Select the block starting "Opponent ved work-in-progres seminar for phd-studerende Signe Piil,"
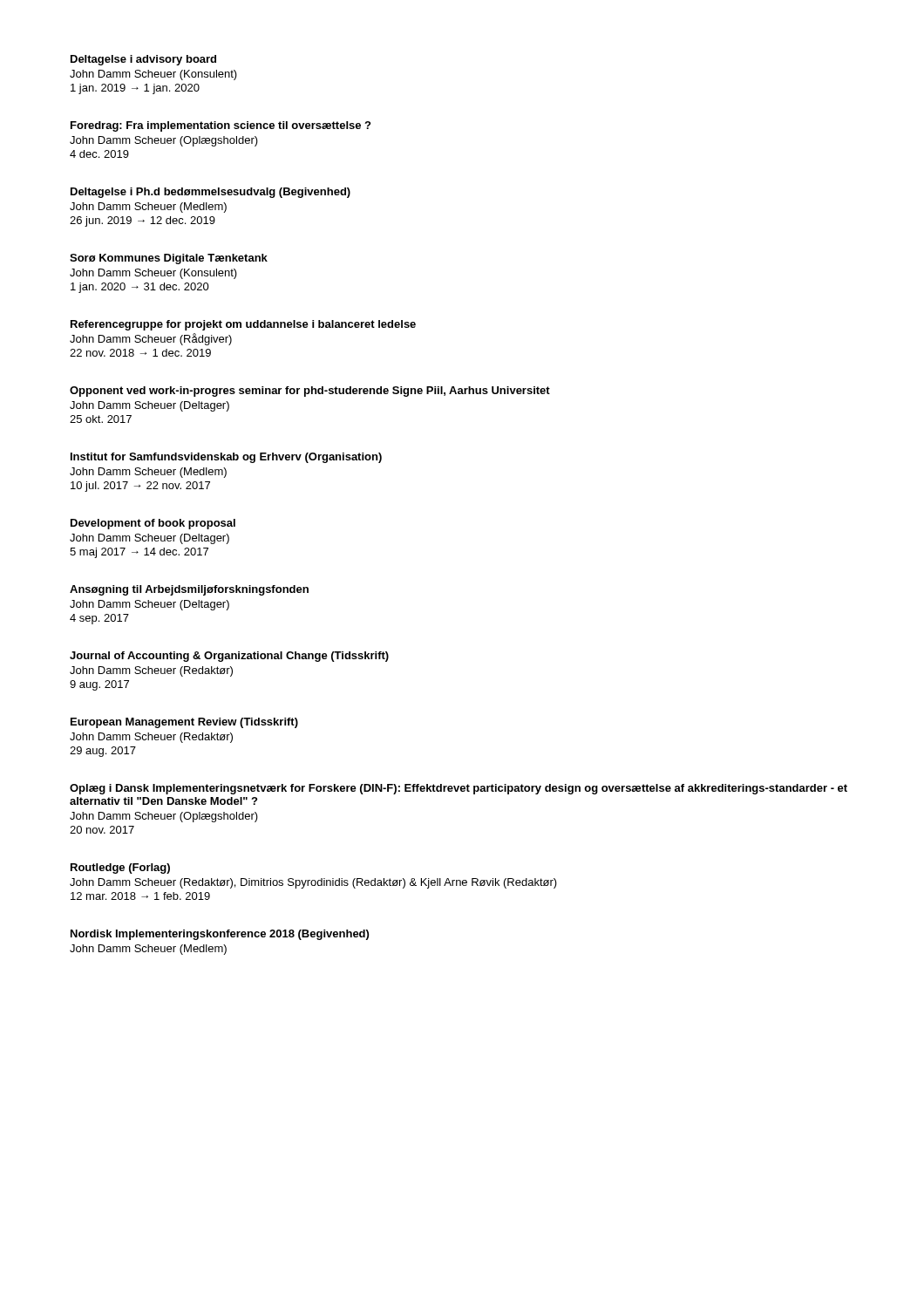This screenshot has height=1308, width=924. coord(462,405)
